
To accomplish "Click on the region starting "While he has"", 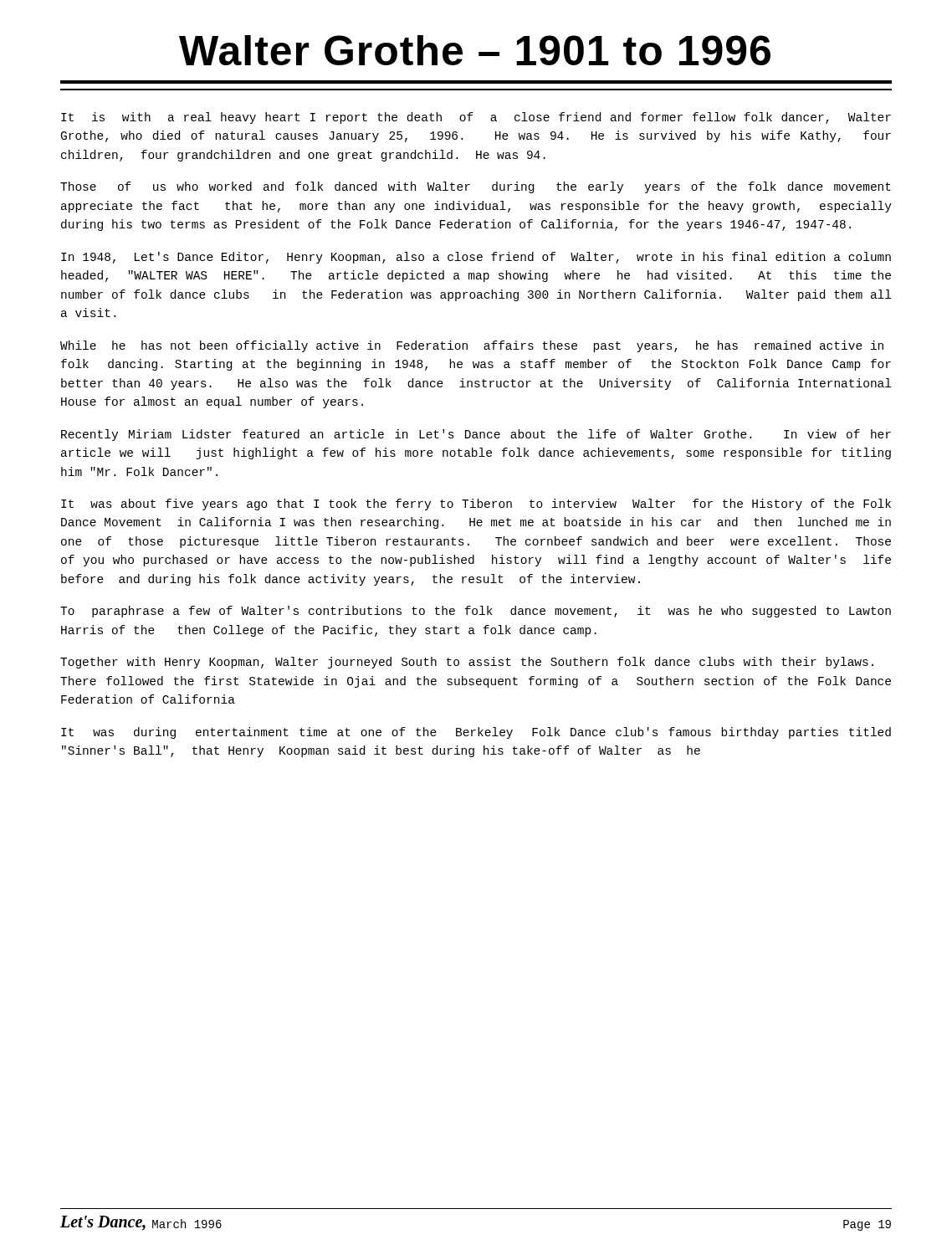I will click(x=476, y=374).
